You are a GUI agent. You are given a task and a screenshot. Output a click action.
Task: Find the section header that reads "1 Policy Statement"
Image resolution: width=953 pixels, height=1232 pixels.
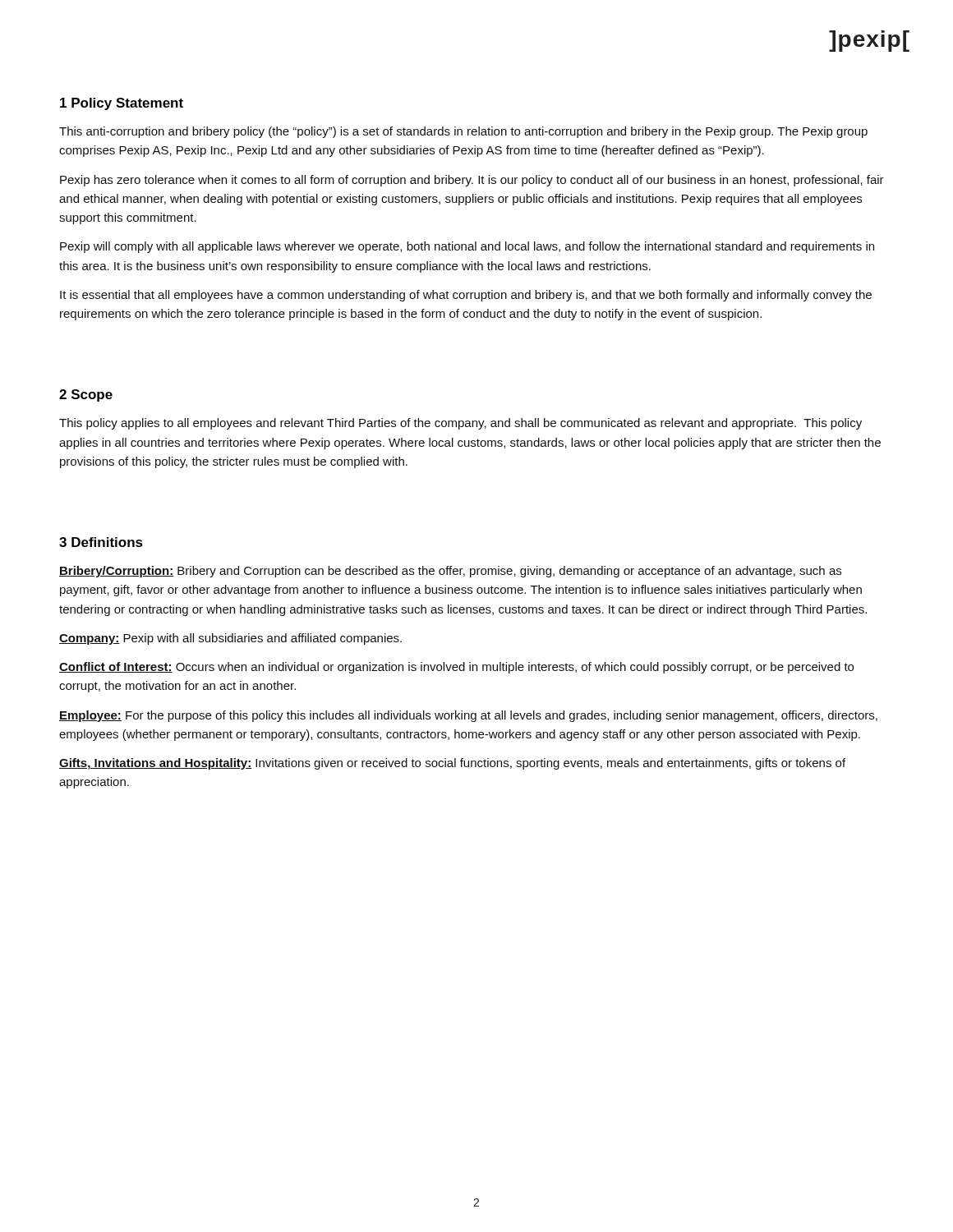121,103
